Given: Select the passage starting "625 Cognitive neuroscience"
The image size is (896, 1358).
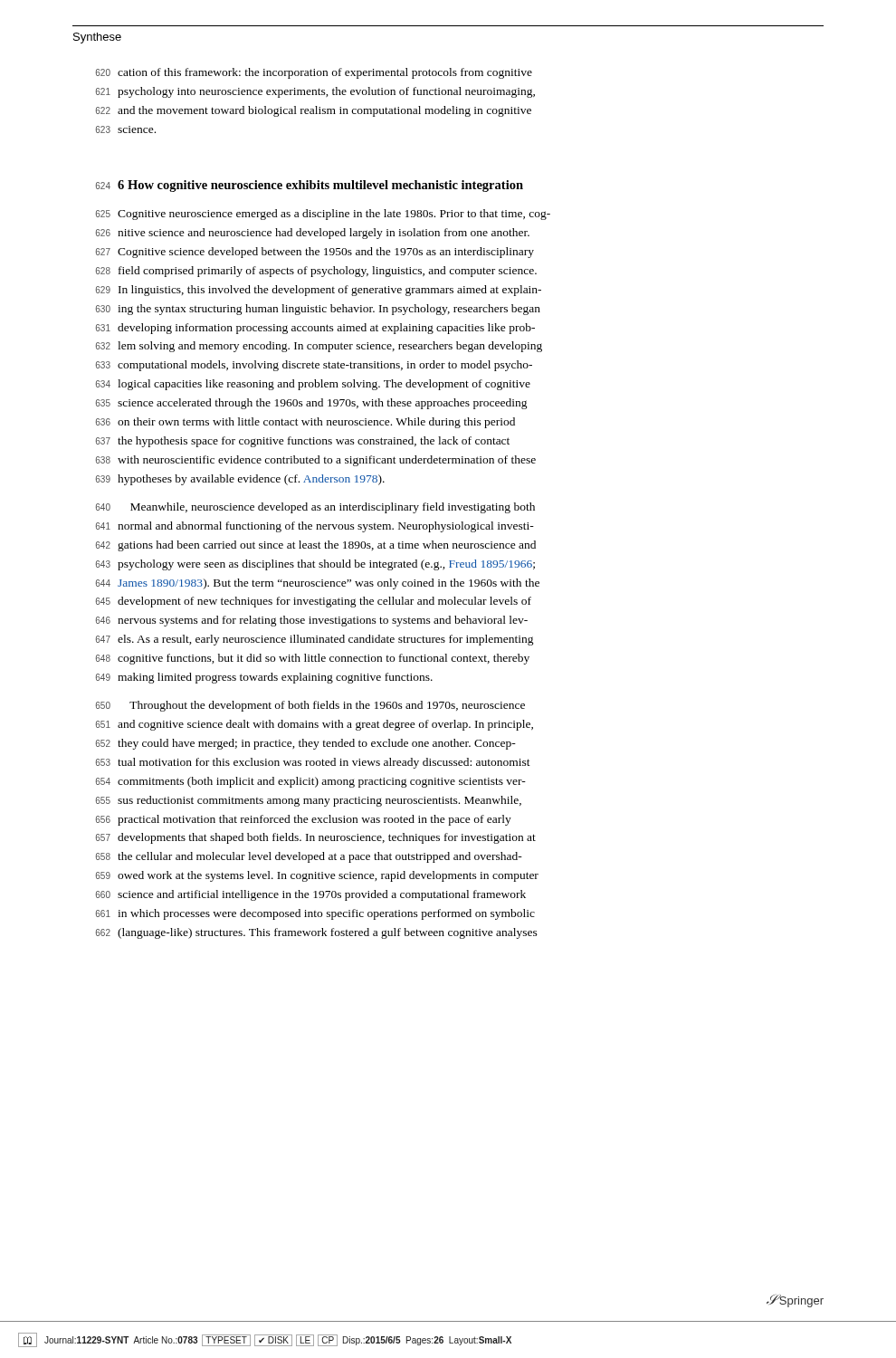Looking at the screenshot, I should (x=448, y=347).
